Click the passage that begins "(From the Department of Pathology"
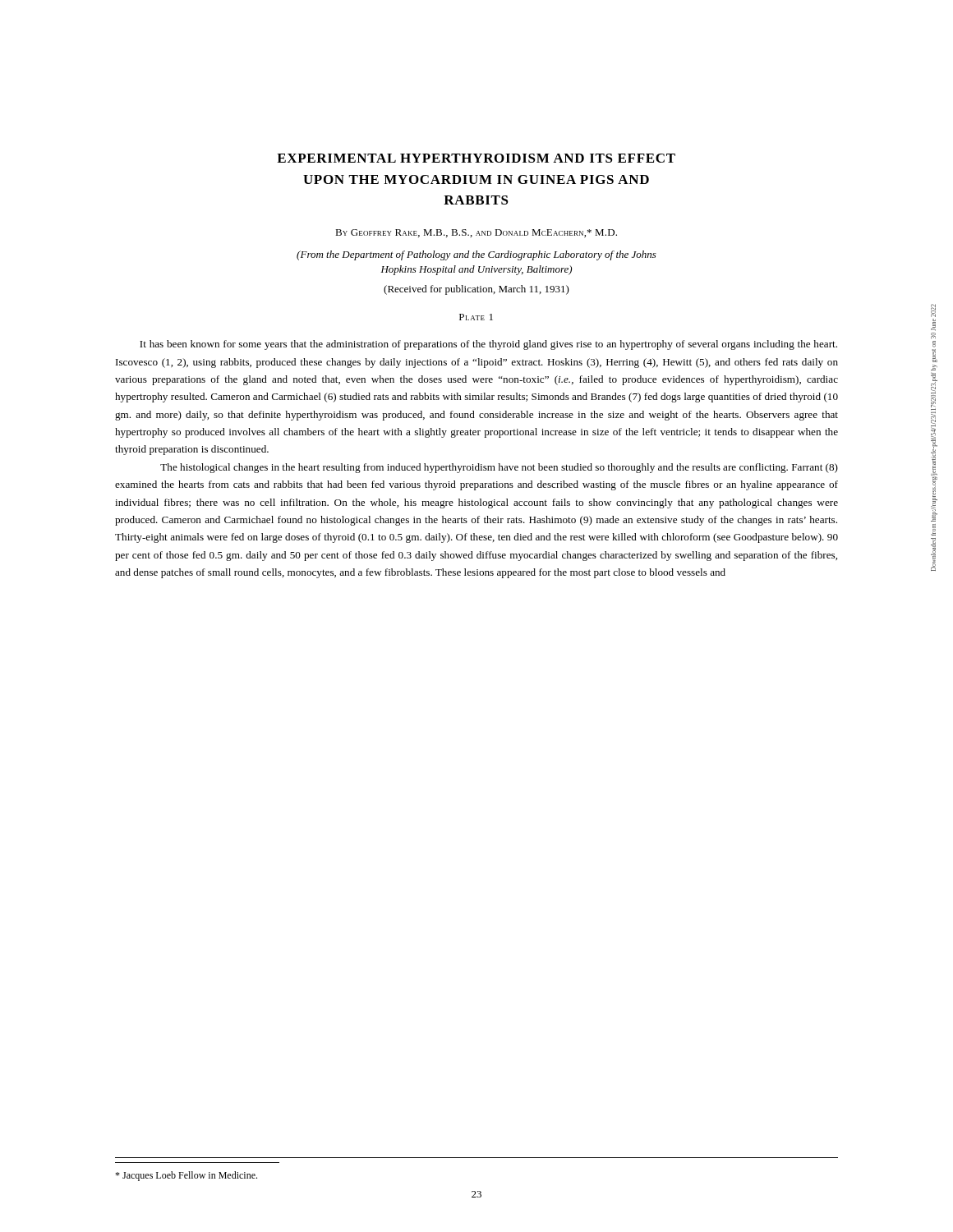The width and height of the screenshot is (953, 1232). [x=476, y=262]
